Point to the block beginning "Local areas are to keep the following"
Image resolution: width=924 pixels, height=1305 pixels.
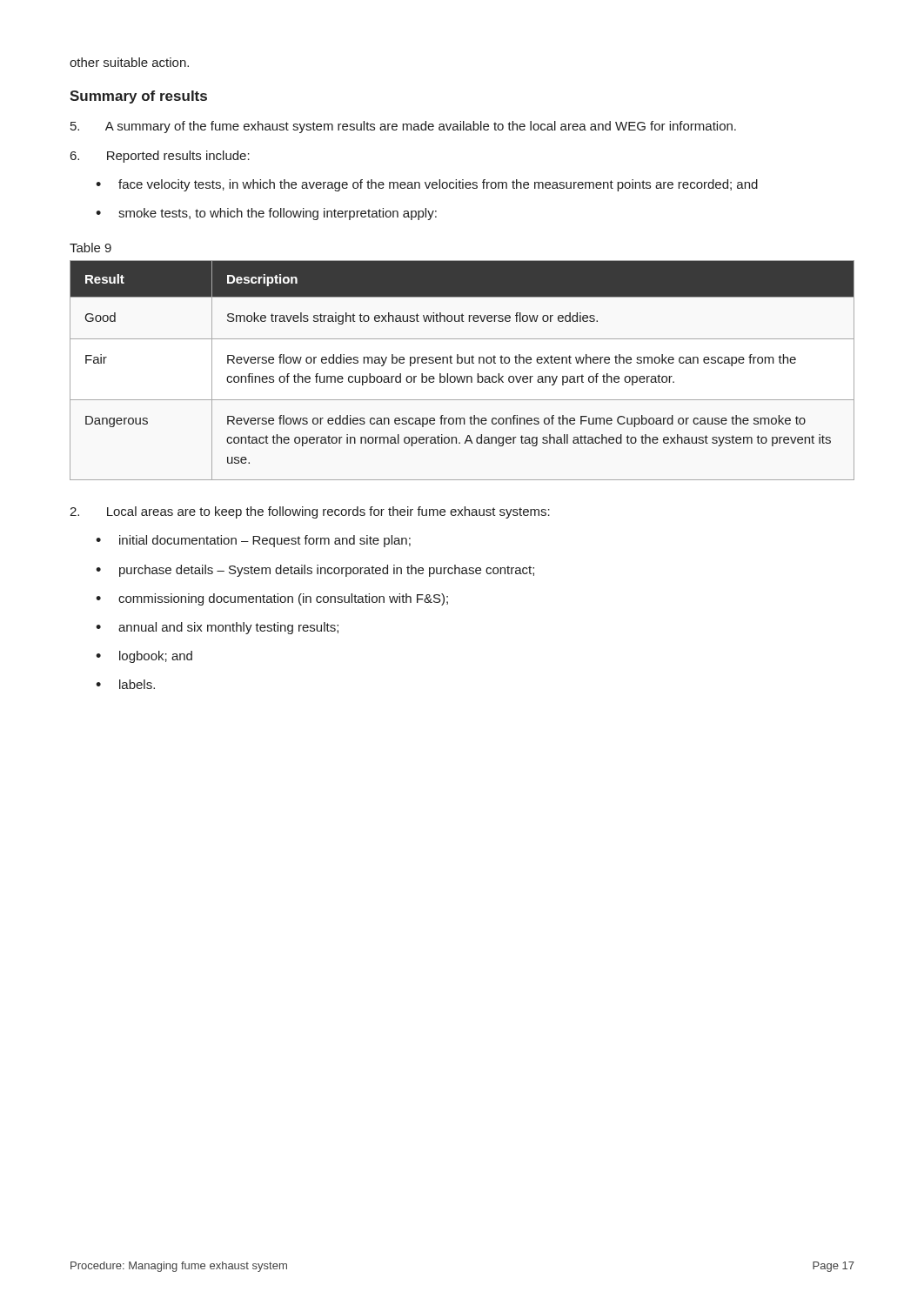click(x=310, y=511)
